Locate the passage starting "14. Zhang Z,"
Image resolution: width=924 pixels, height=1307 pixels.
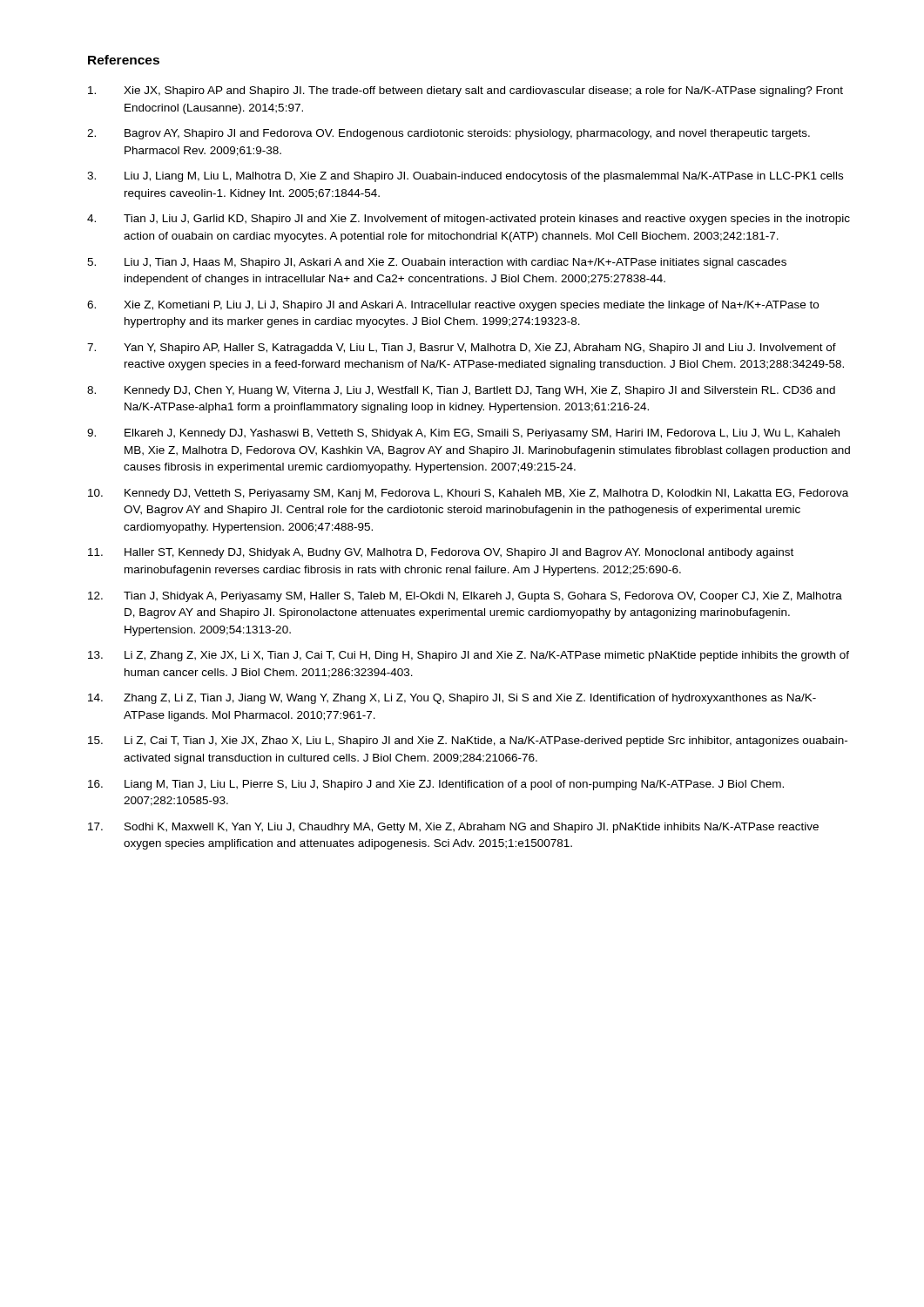tap(471, 706)
